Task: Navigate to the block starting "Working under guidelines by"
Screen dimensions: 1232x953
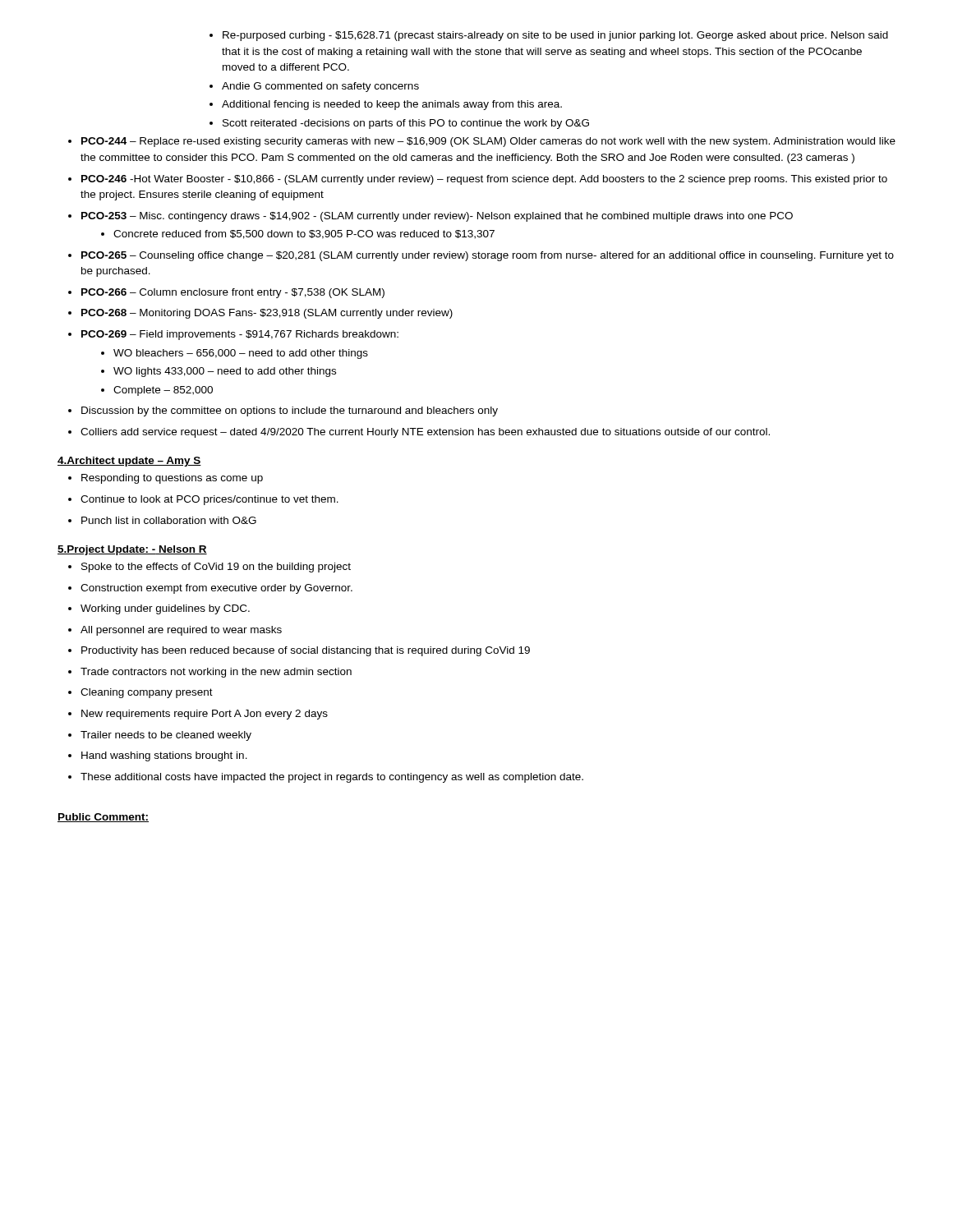Action: tap(165, 608)
